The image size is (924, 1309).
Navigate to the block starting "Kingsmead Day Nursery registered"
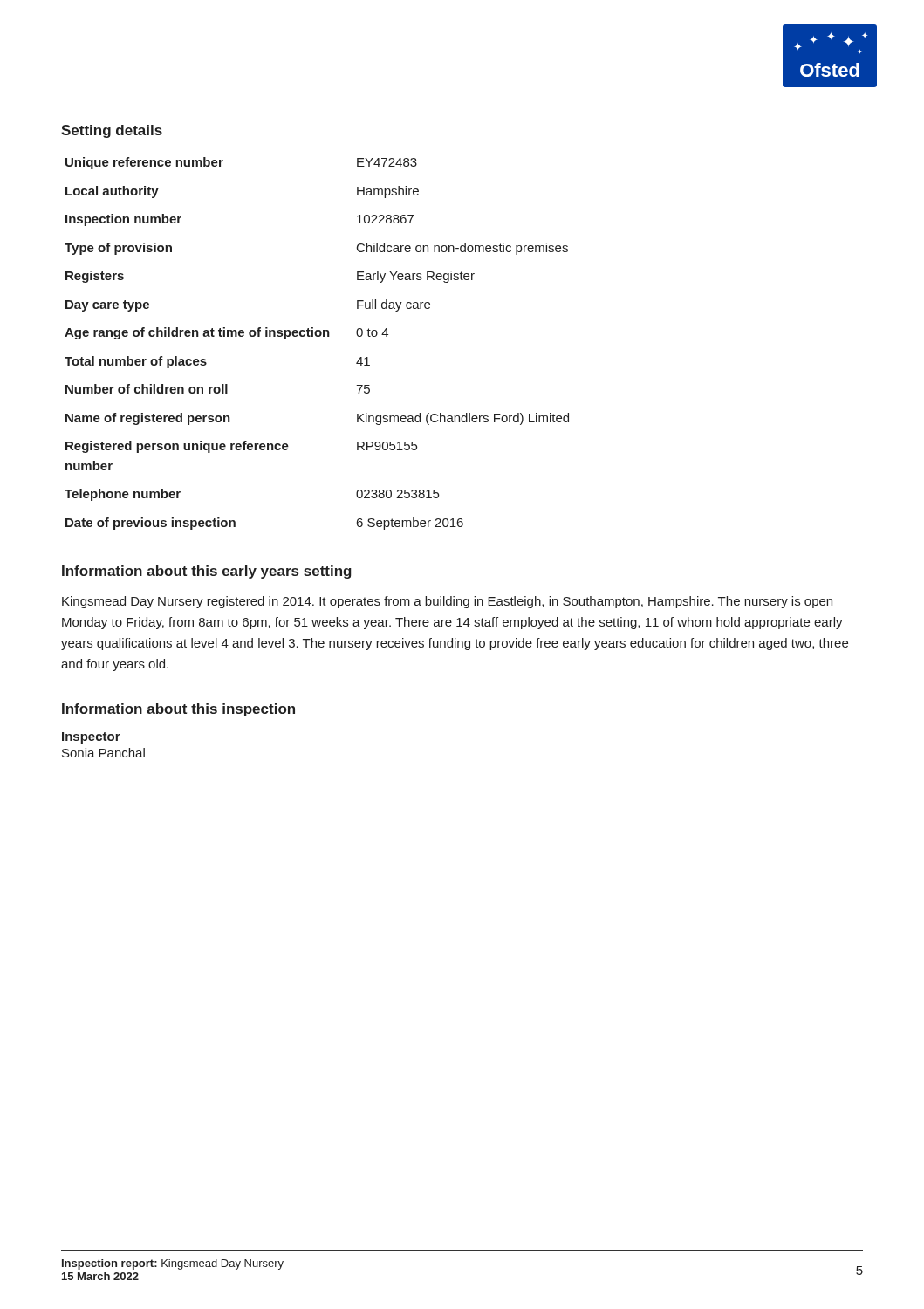[x=455, y=632]
